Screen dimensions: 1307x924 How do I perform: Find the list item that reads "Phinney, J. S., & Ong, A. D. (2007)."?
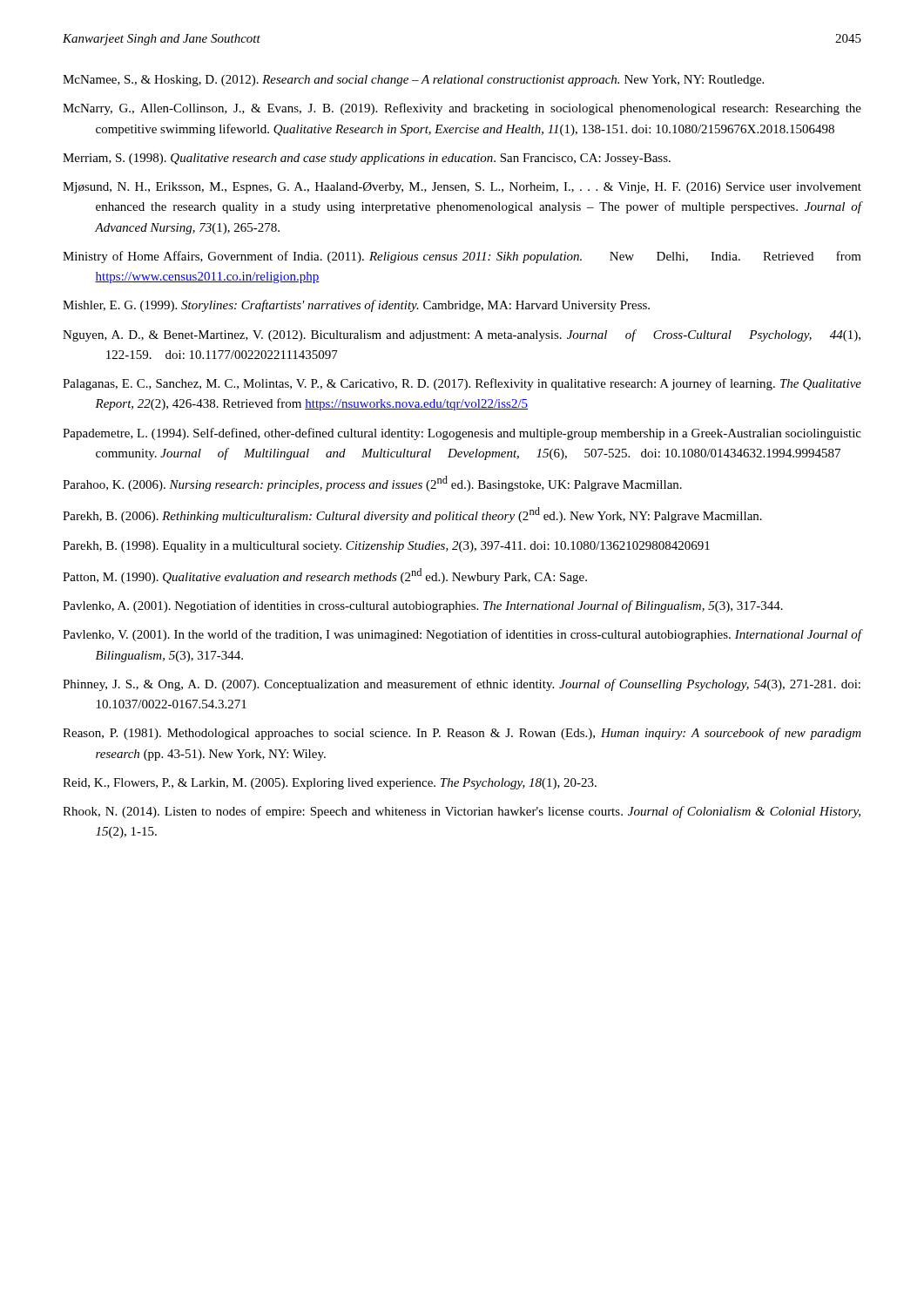coord(462,694)
